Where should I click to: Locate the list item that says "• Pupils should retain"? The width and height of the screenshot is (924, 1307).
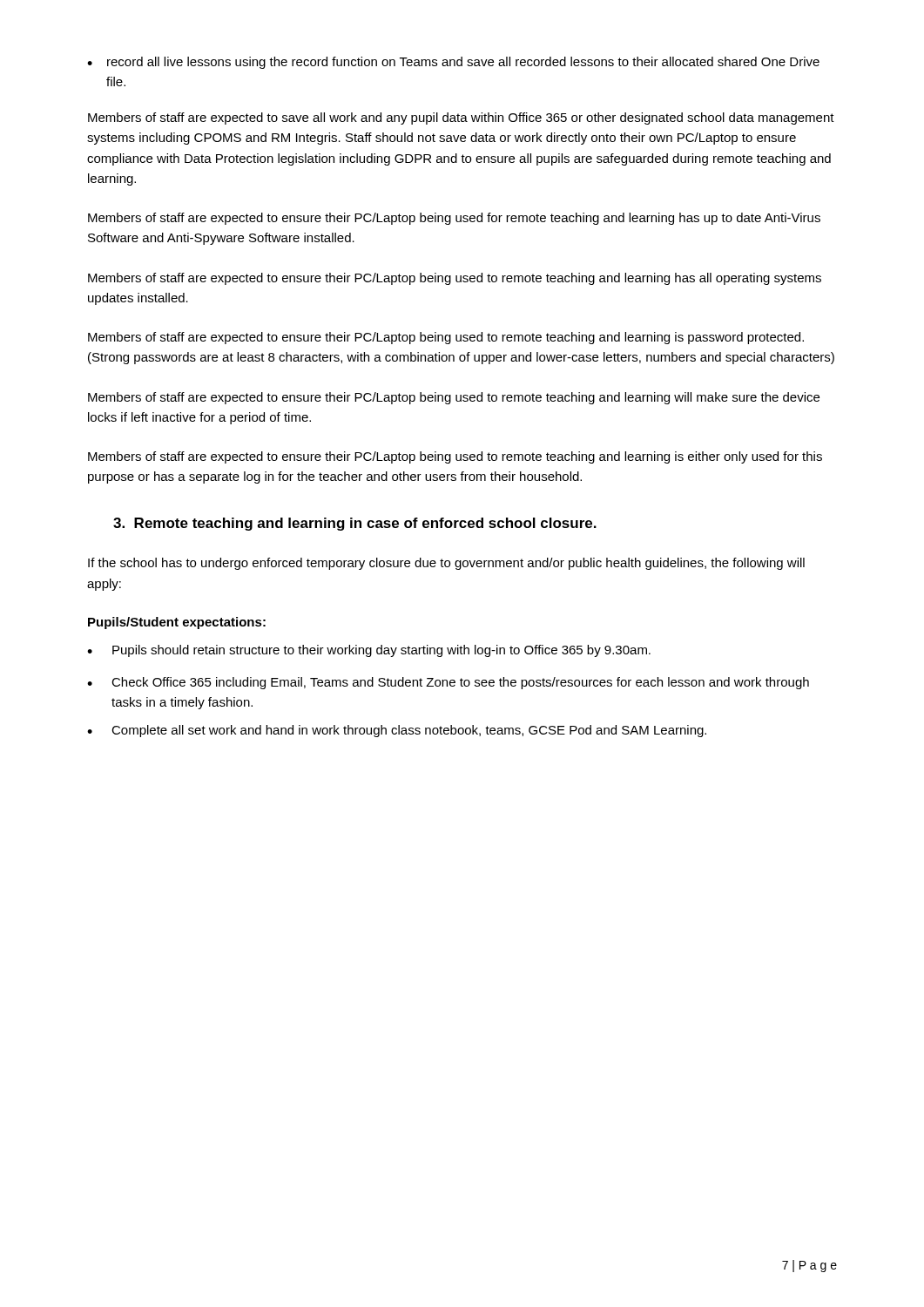tap(462, 652)
